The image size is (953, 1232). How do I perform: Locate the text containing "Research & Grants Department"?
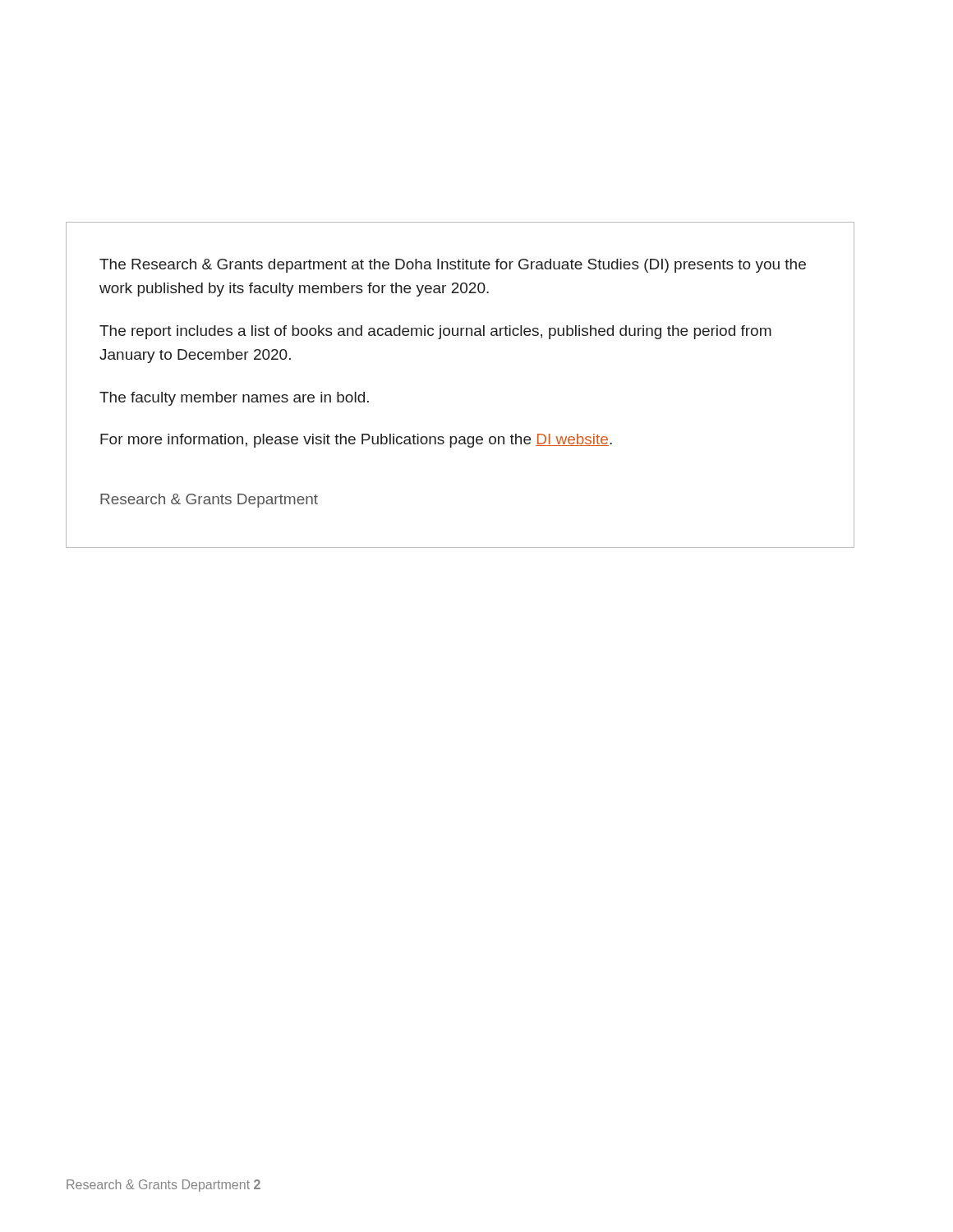[209, 499]
